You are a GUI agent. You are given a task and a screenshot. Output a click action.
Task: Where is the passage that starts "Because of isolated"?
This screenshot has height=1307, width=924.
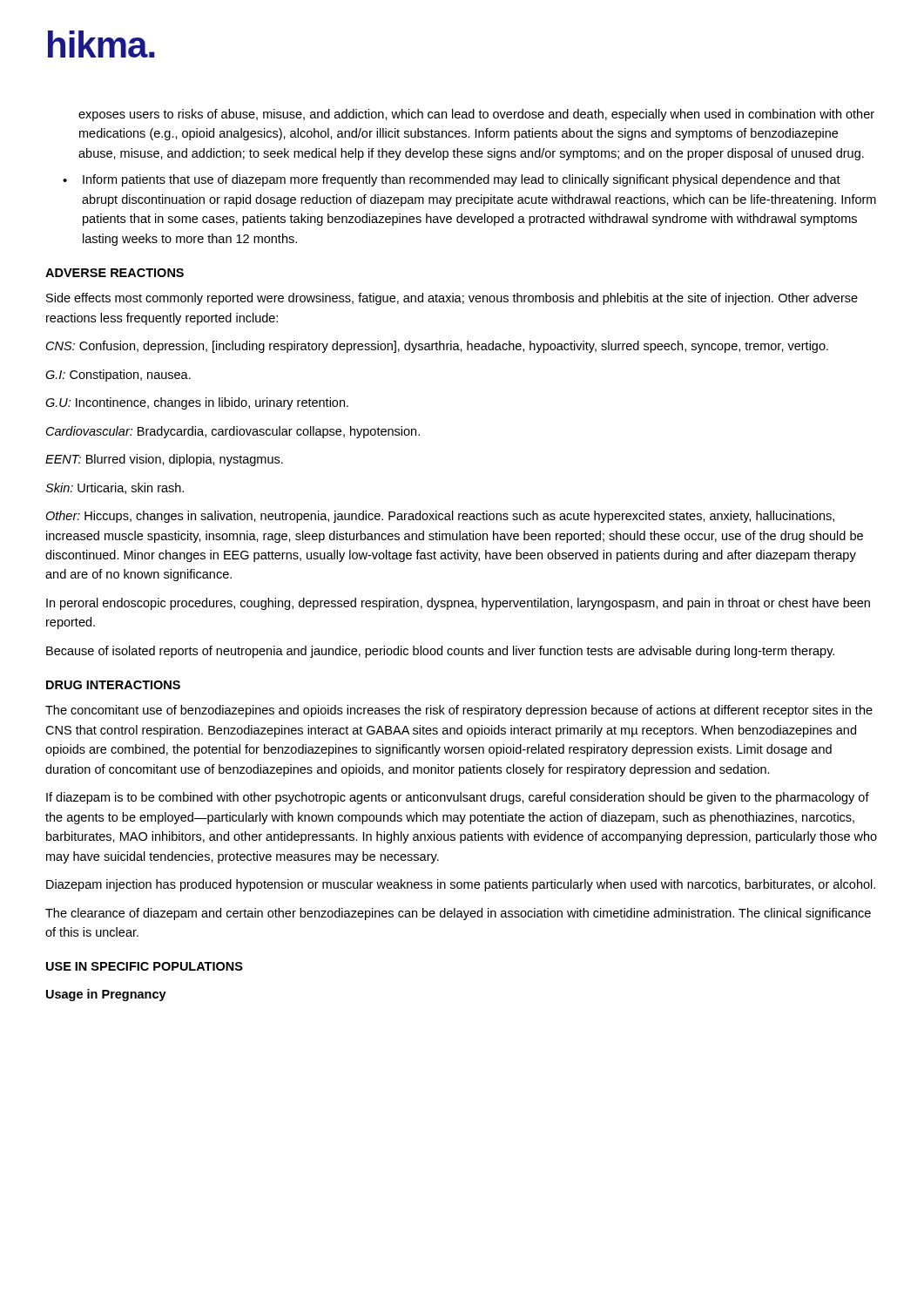coord(440,651)
